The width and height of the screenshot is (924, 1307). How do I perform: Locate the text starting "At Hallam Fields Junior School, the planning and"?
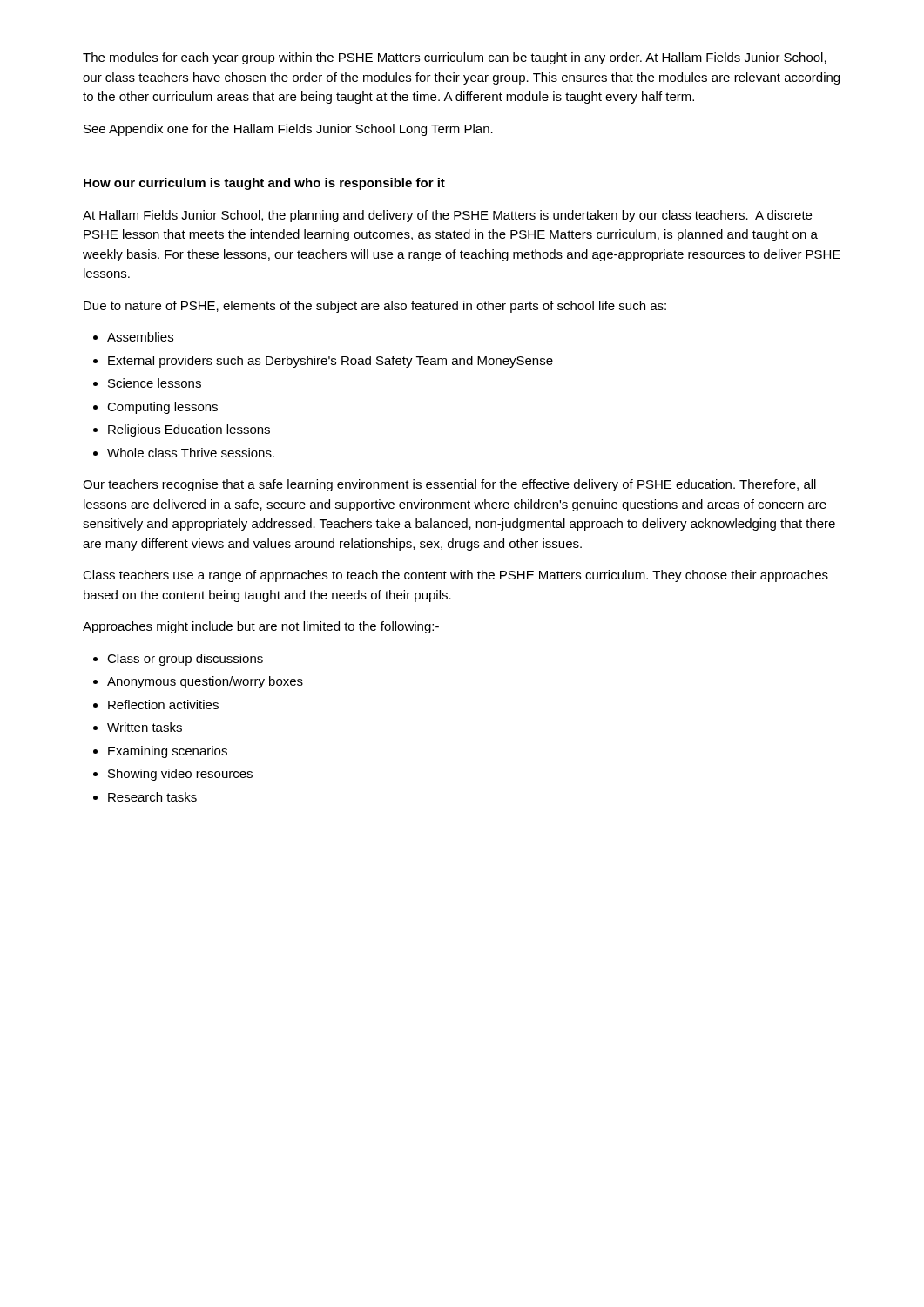tap(462, 244)
